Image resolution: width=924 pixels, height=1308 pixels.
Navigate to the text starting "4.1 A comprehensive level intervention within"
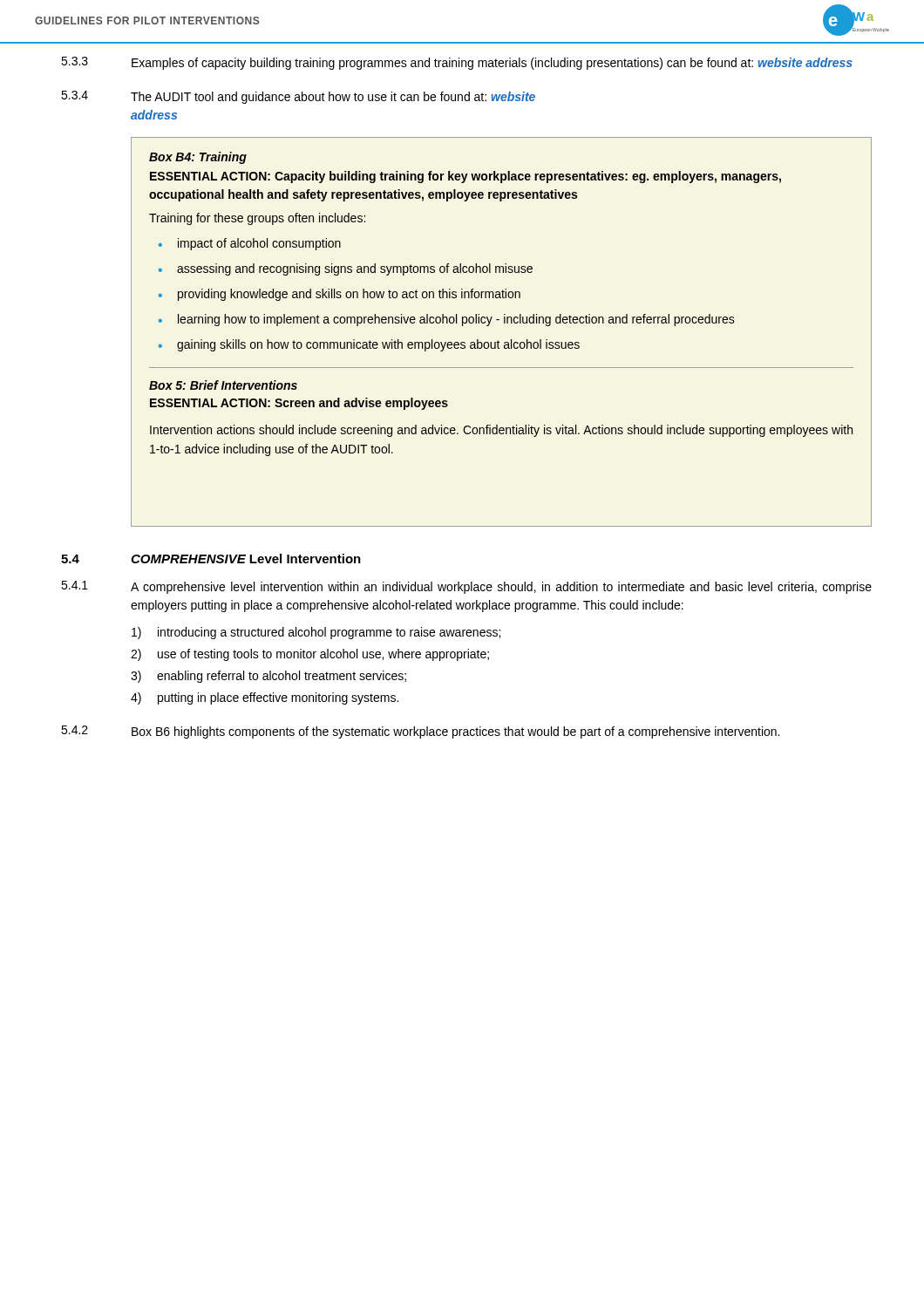click(466, 644)
